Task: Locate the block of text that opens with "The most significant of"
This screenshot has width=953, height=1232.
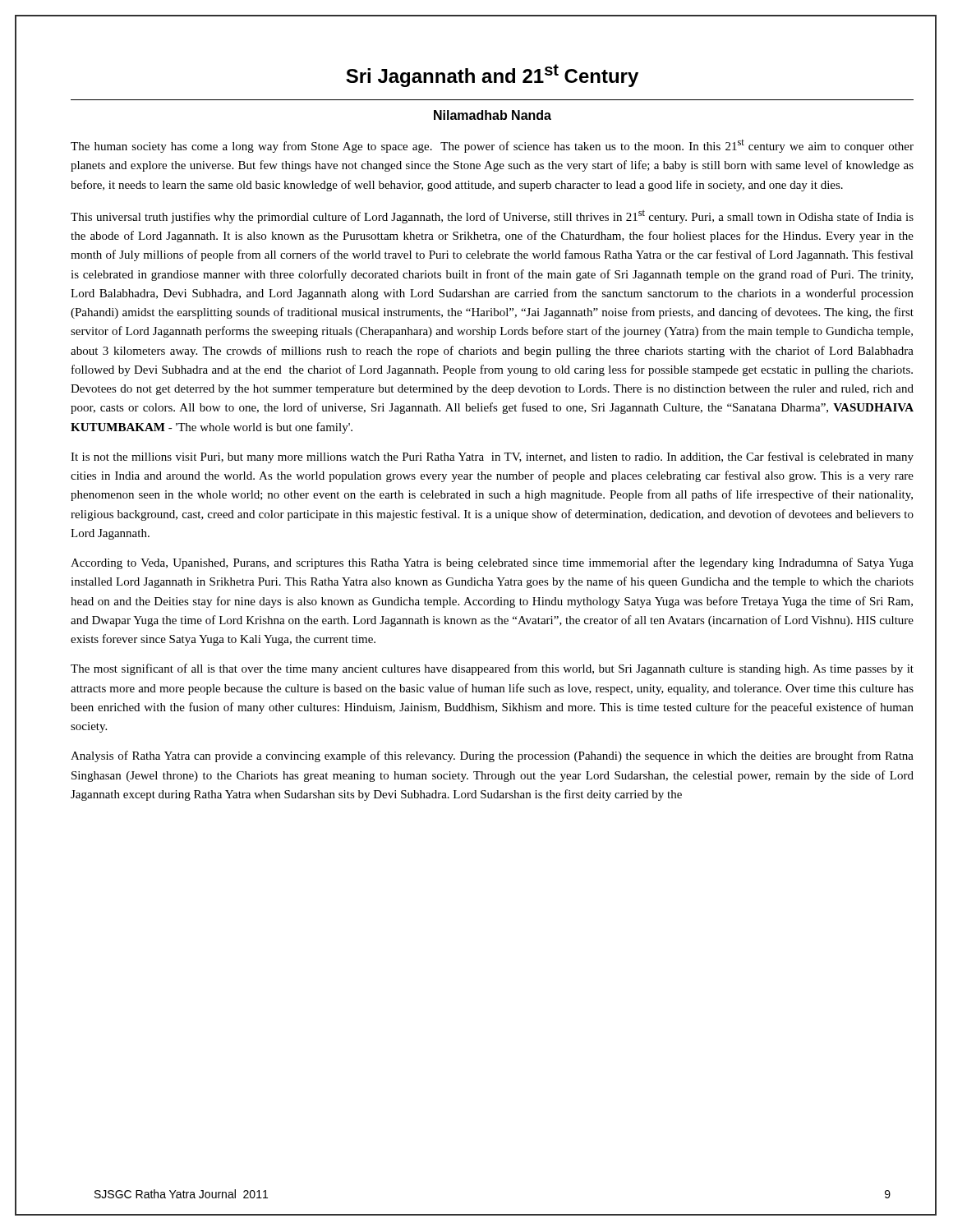Action: [x=492, y=697]
